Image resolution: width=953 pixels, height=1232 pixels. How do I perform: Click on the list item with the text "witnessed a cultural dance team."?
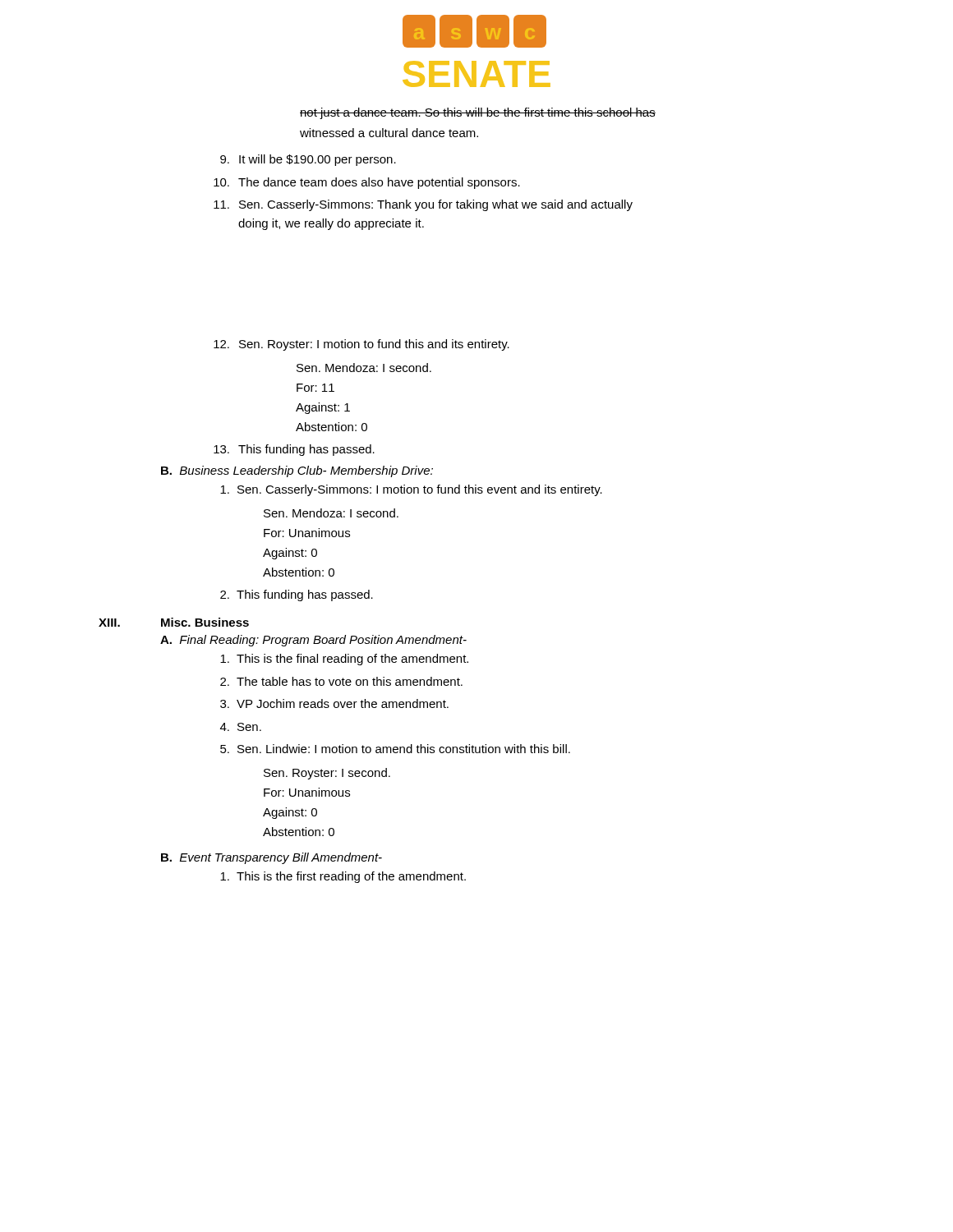coord(390,132)
